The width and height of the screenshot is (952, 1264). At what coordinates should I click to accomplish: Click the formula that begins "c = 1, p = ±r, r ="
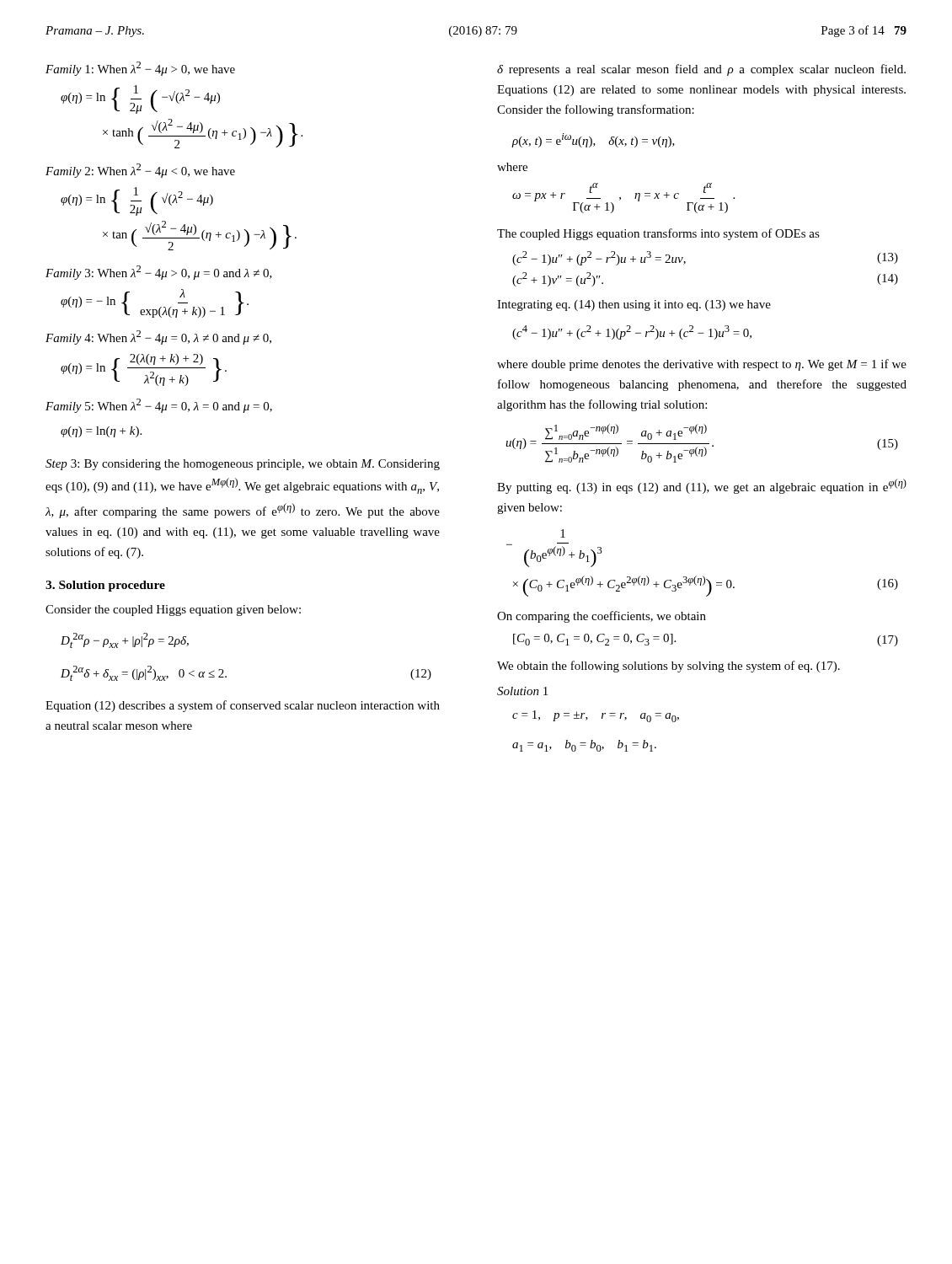point(596,716)
